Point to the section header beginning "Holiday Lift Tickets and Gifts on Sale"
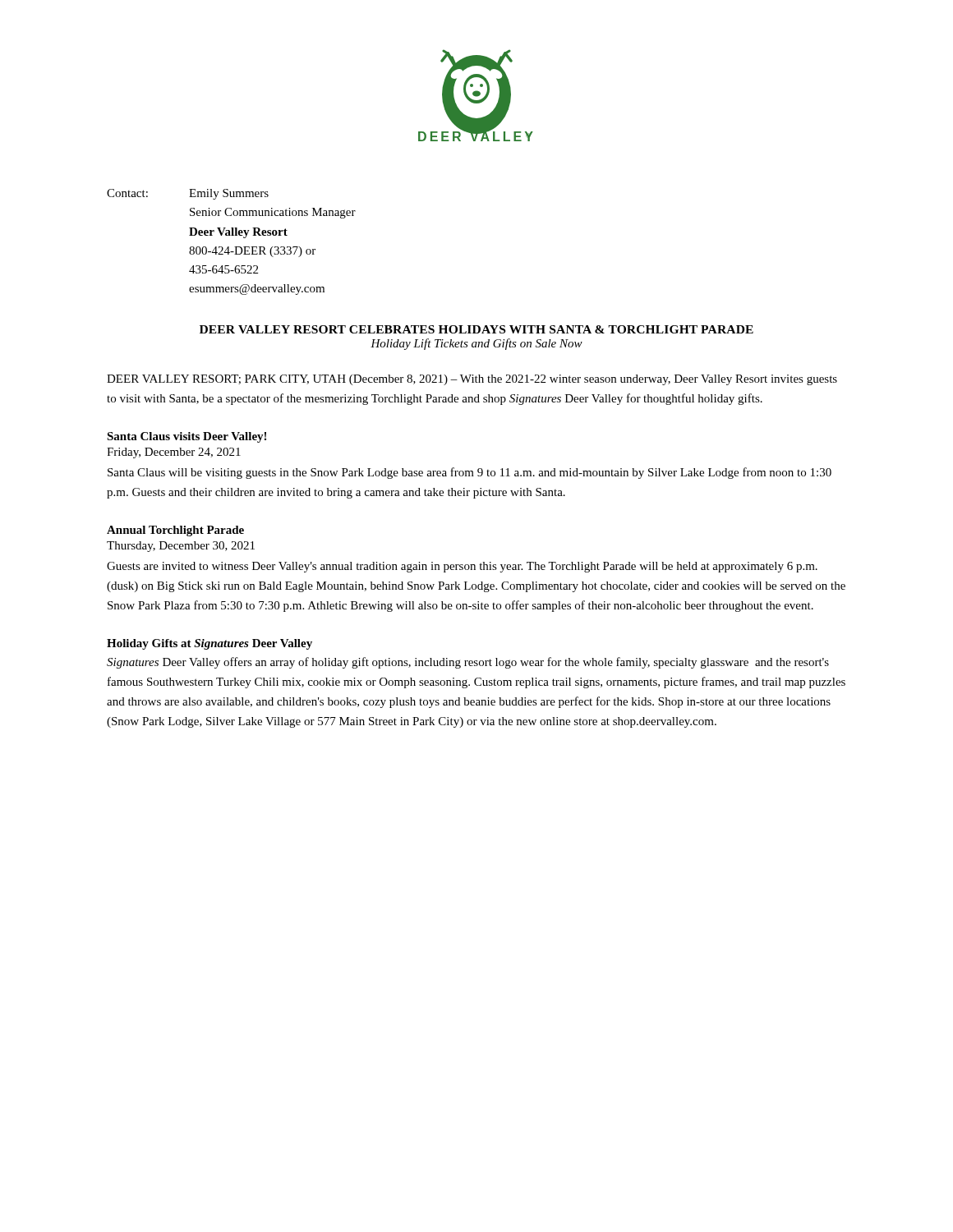This screenshot has width=953, height=1232. pyautogui.click(x=476, y=343)
